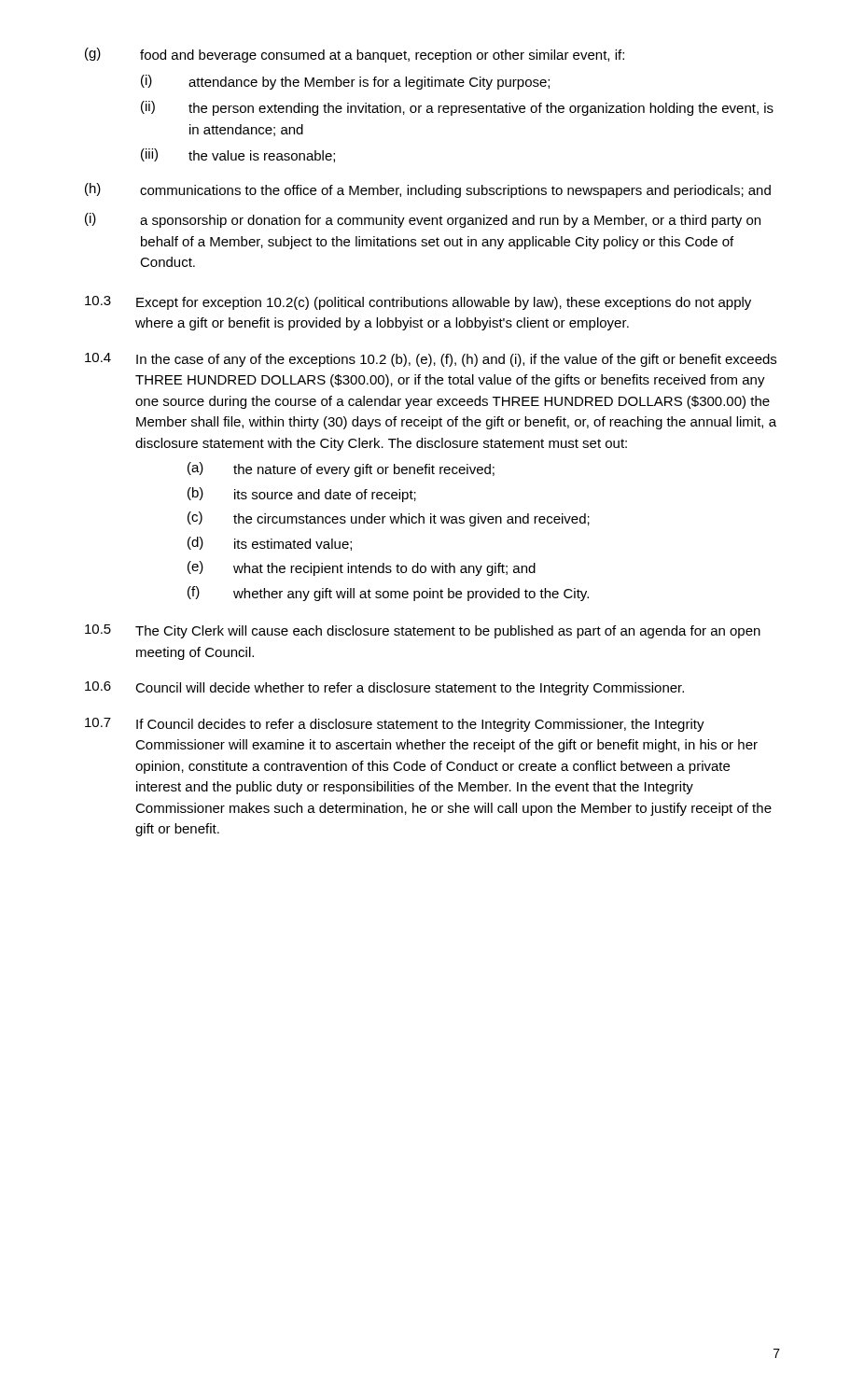Select the text block containing "6 Council will decide"
The image size is (850, 1400).
(x=432, y=688)
